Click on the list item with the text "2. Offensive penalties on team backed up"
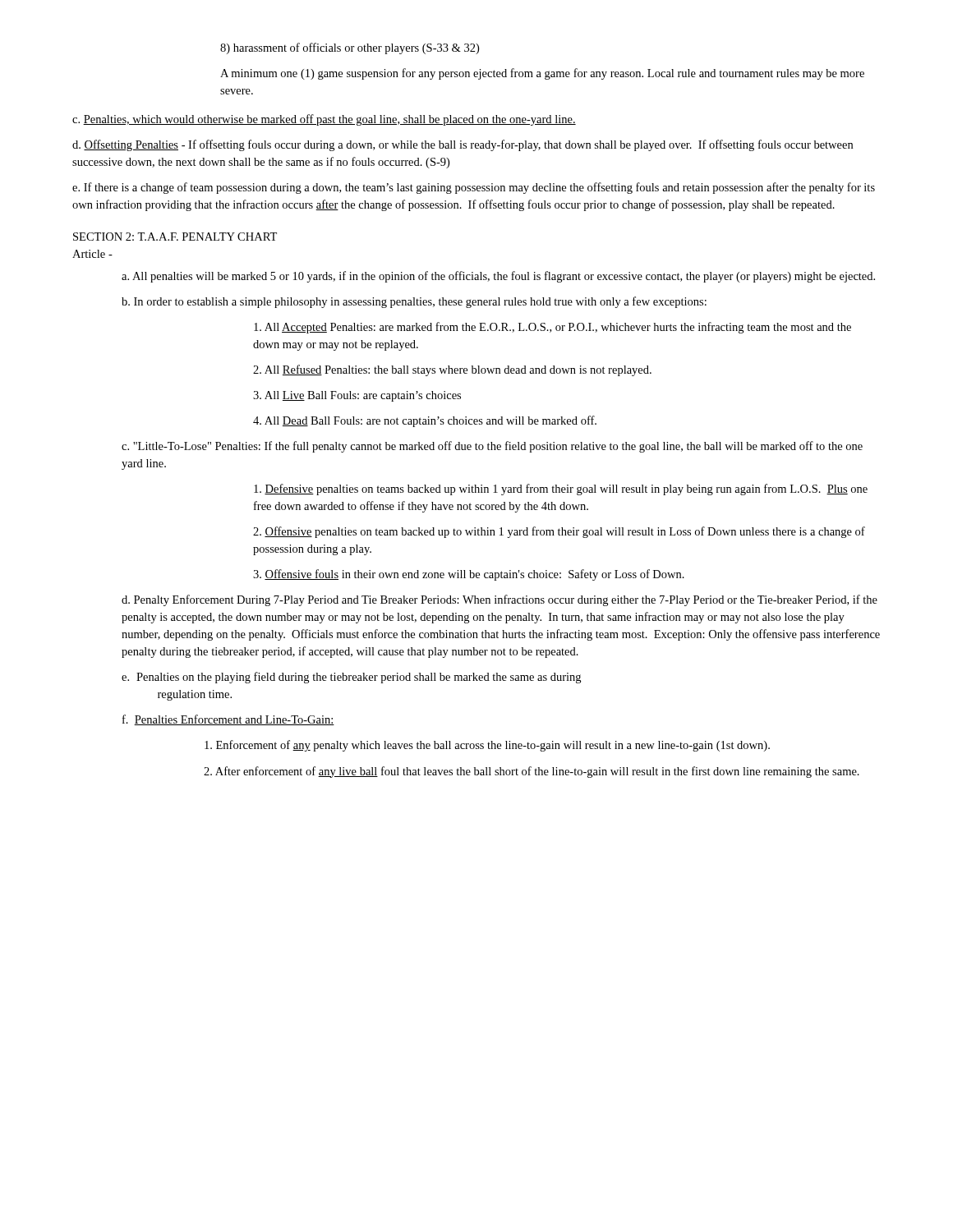This screenshot has height=1232, width=953. [559, 540]
